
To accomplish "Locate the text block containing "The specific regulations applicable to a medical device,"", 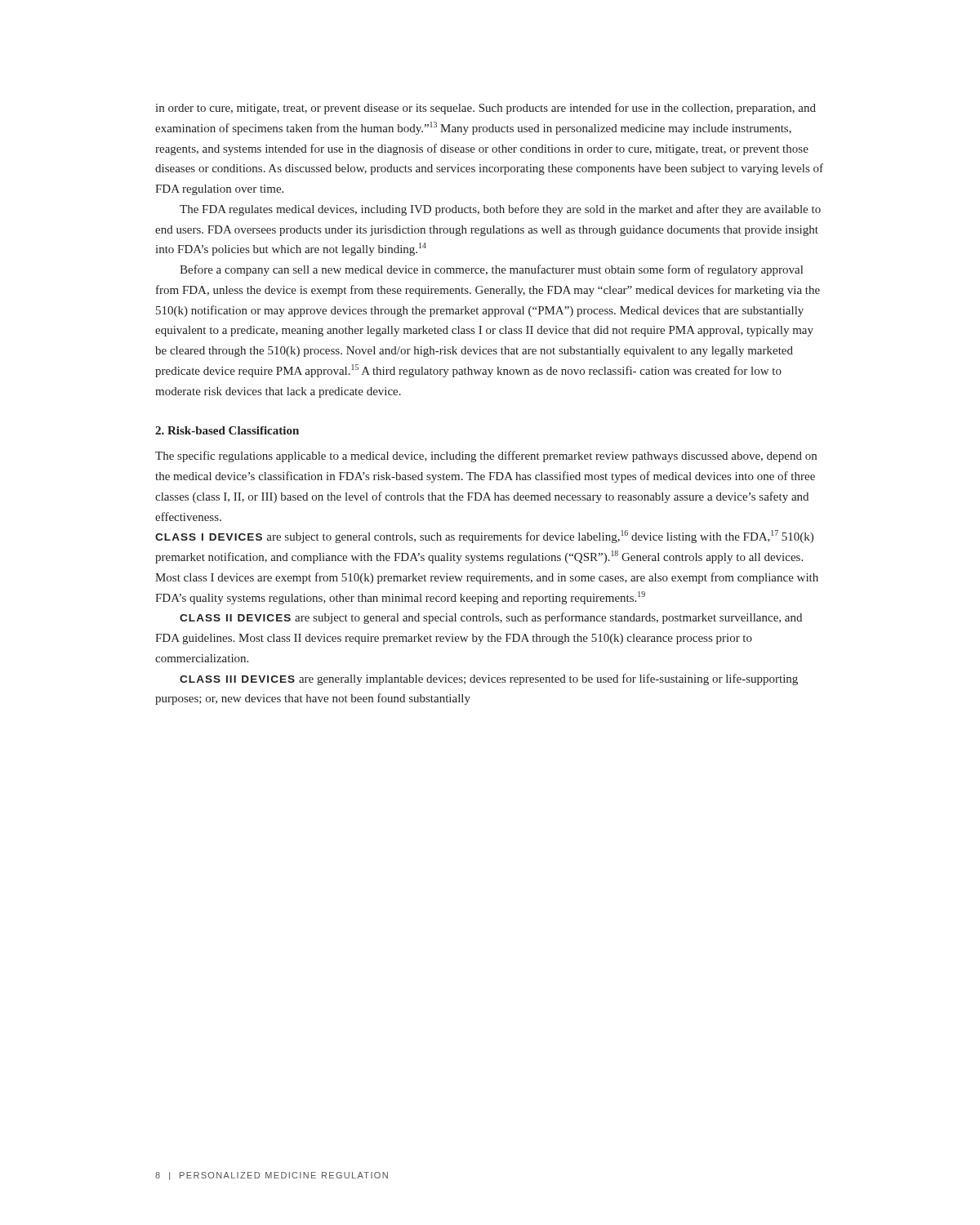I will pyautogui.click(x=490, y=578).
